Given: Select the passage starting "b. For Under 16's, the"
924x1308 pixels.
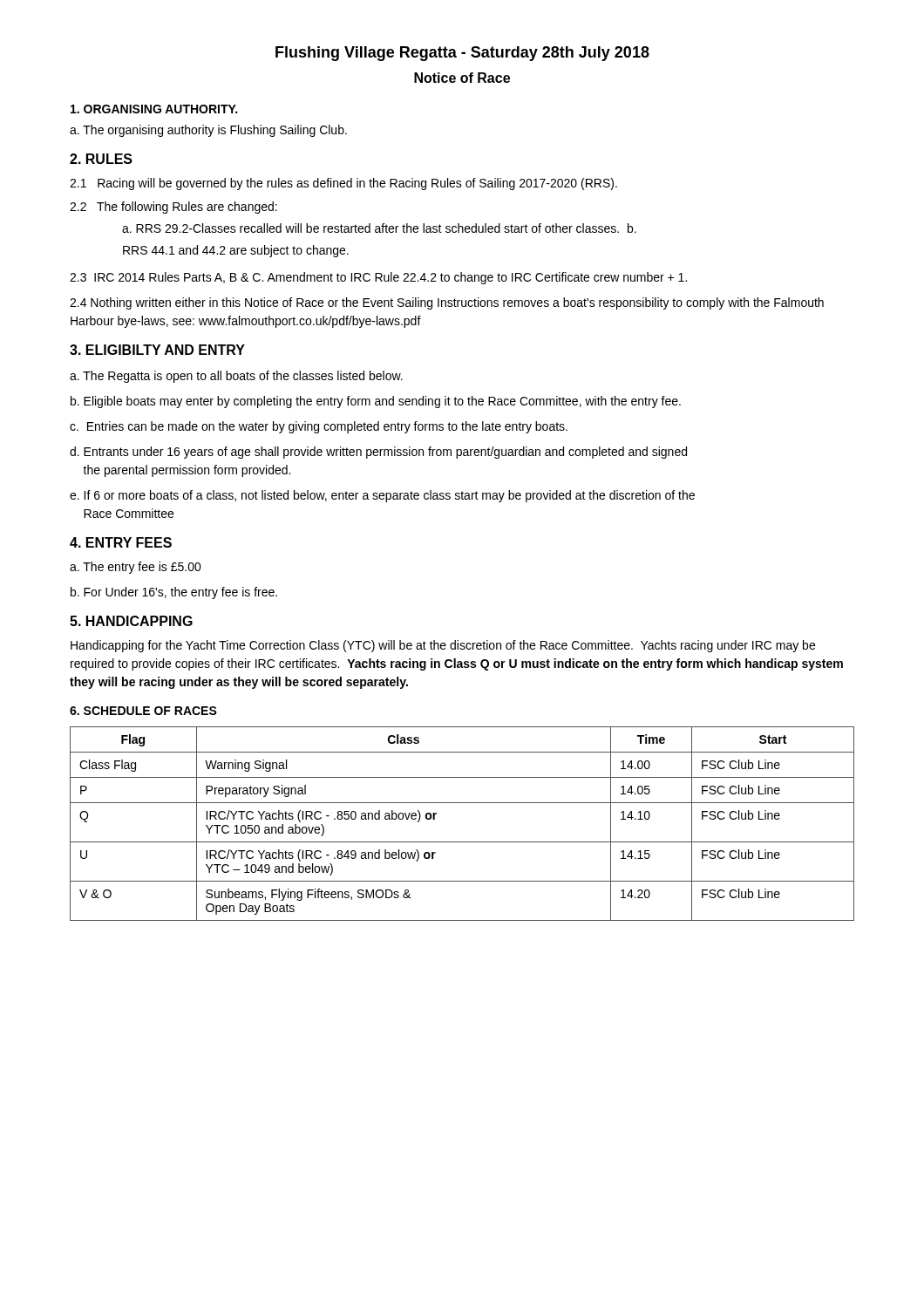Looking at the screenshot, I should pos(174,592).
